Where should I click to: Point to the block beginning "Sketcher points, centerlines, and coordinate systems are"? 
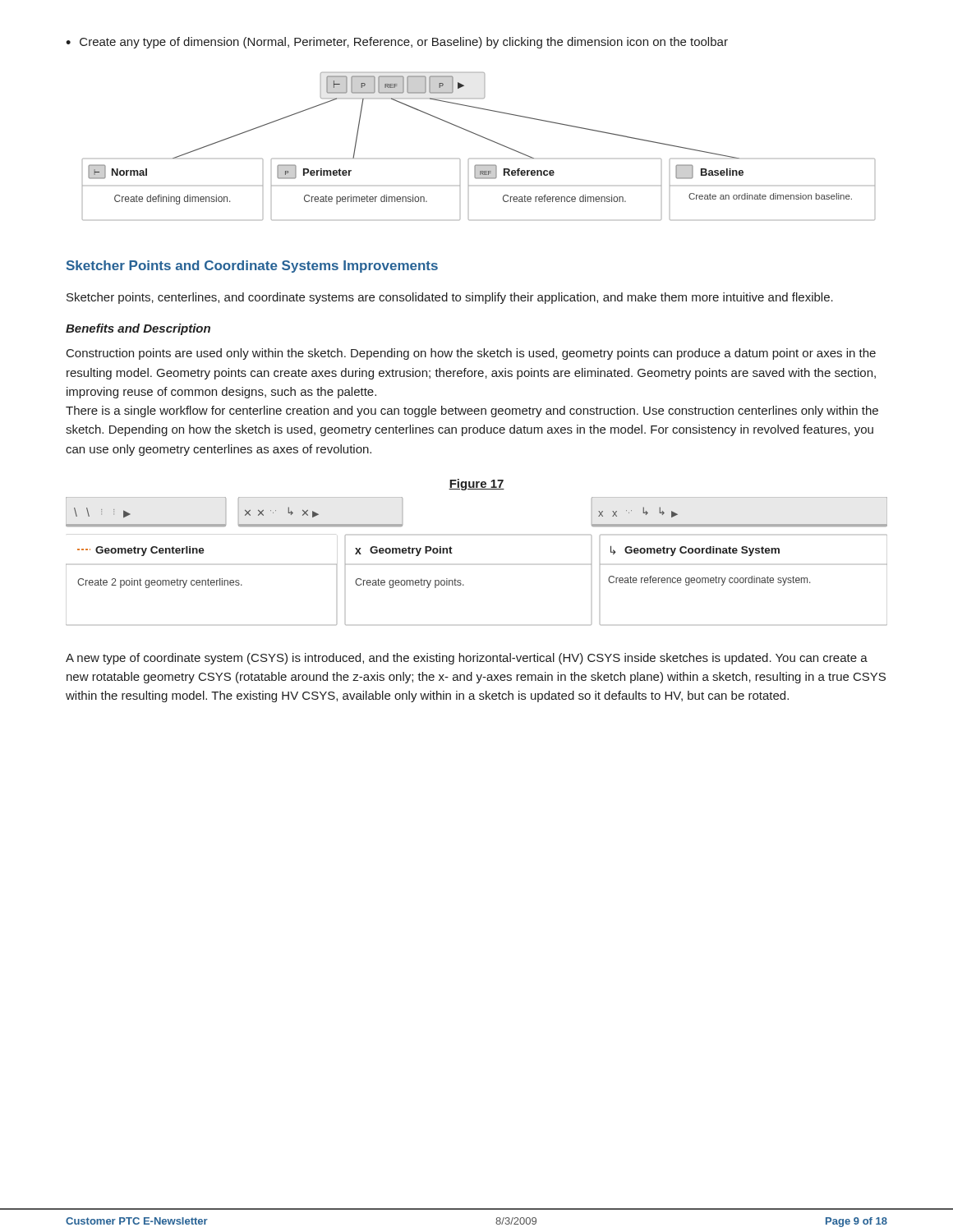[450, 297]
